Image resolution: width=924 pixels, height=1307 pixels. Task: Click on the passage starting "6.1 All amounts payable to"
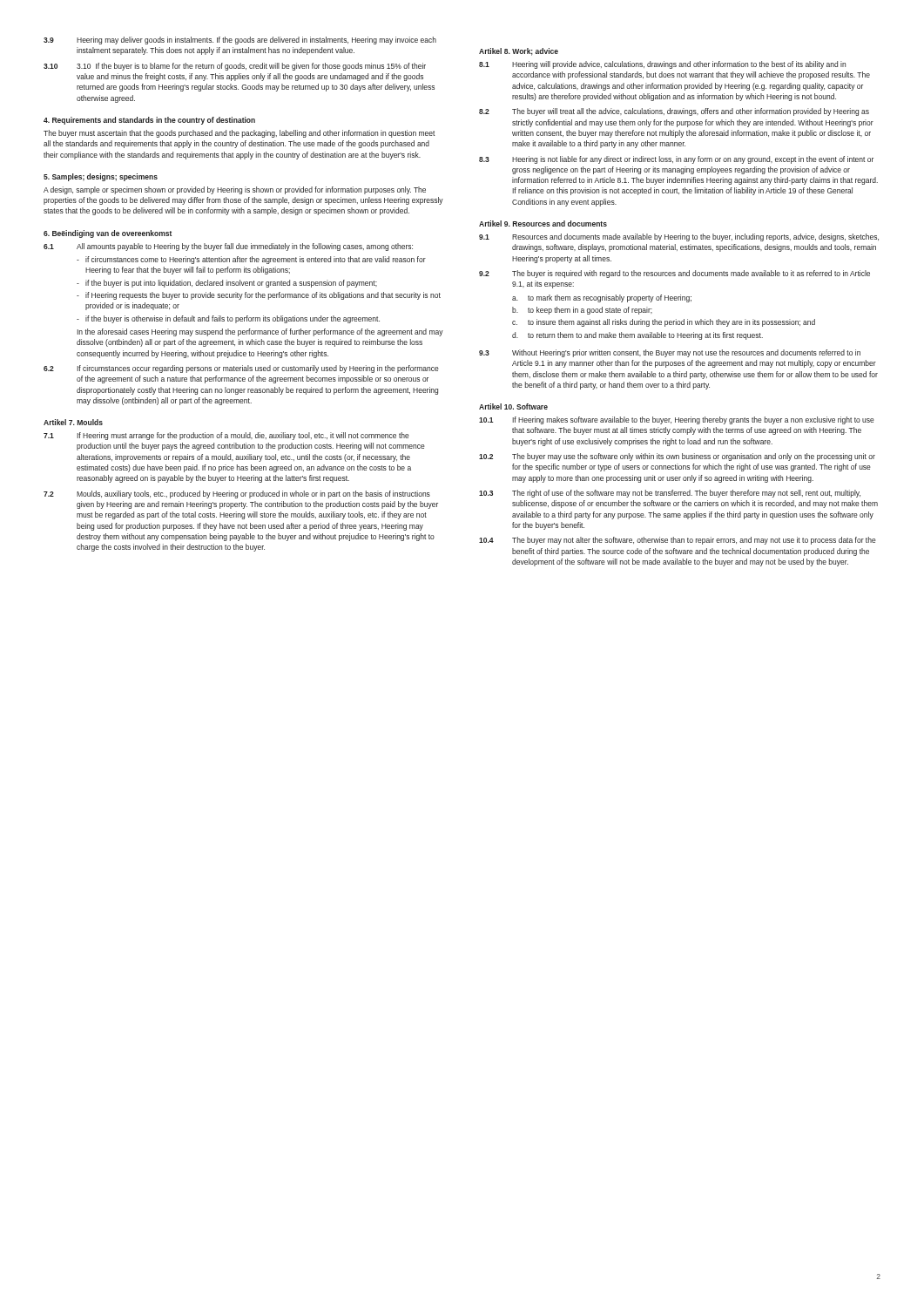click(244, 300)
